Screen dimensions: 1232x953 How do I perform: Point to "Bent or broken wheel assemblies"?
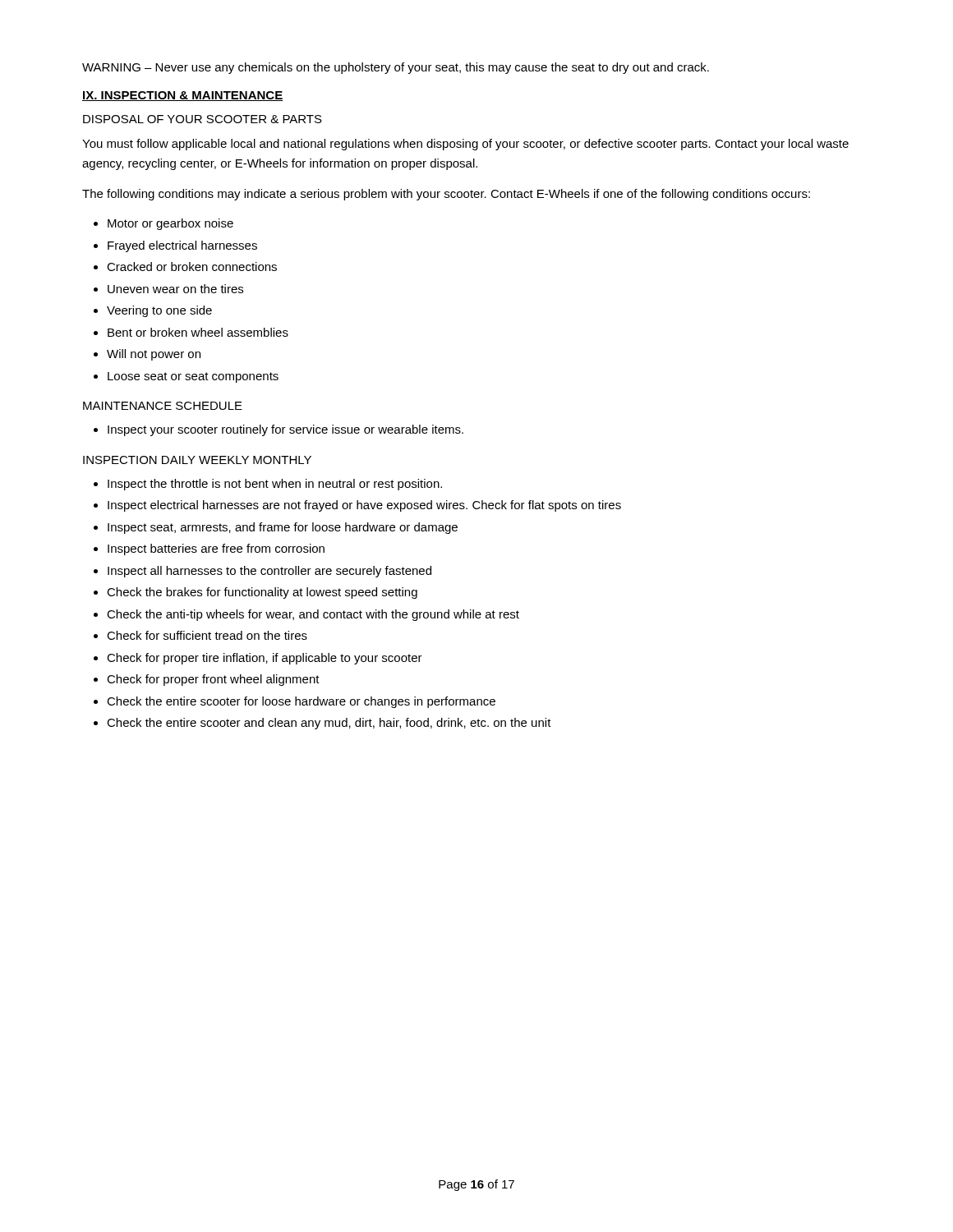[x=198, y=332]
